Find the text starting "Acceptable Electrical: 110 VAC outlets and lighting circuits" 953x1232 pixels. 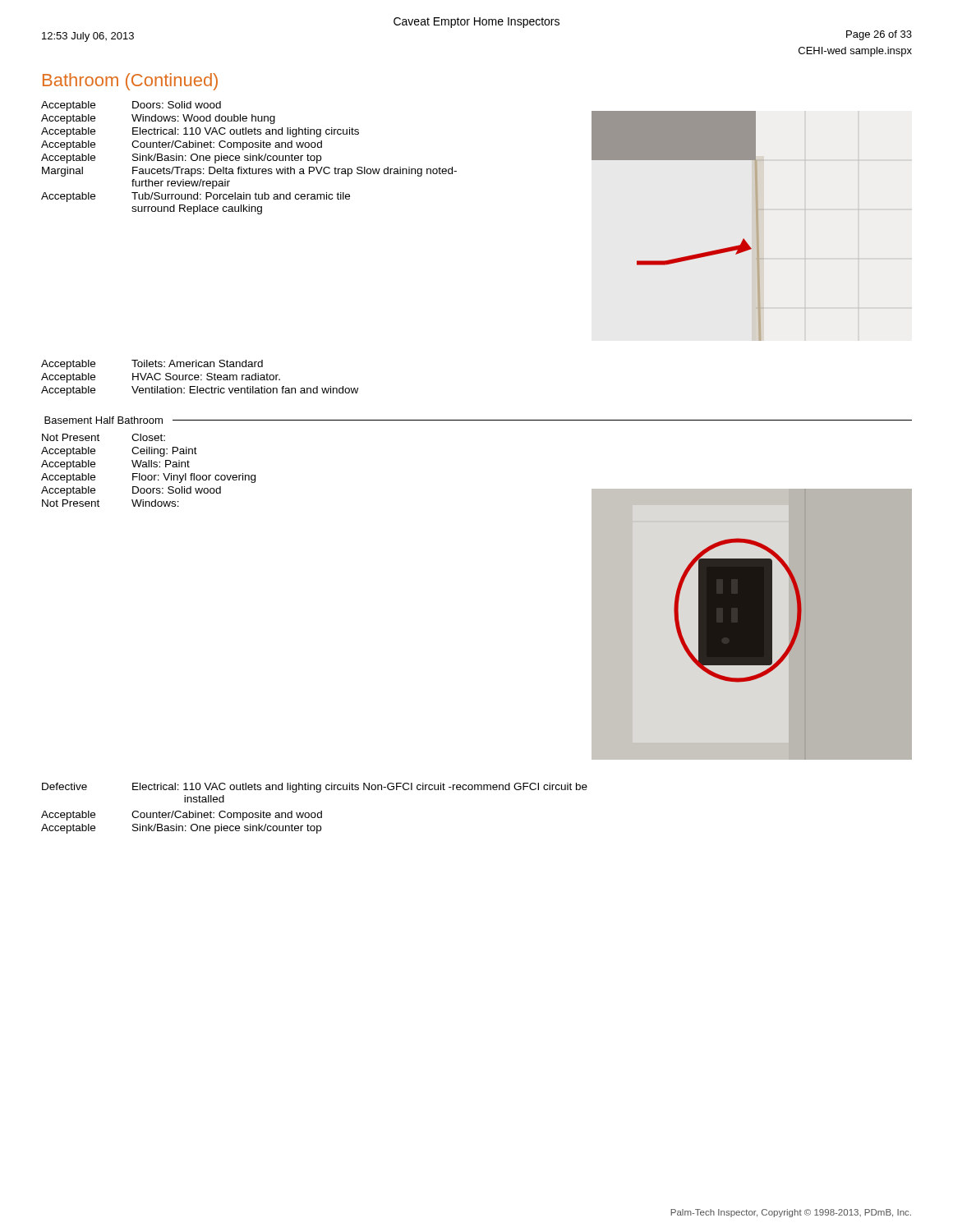pyautogui.click(x=263, y=131)
